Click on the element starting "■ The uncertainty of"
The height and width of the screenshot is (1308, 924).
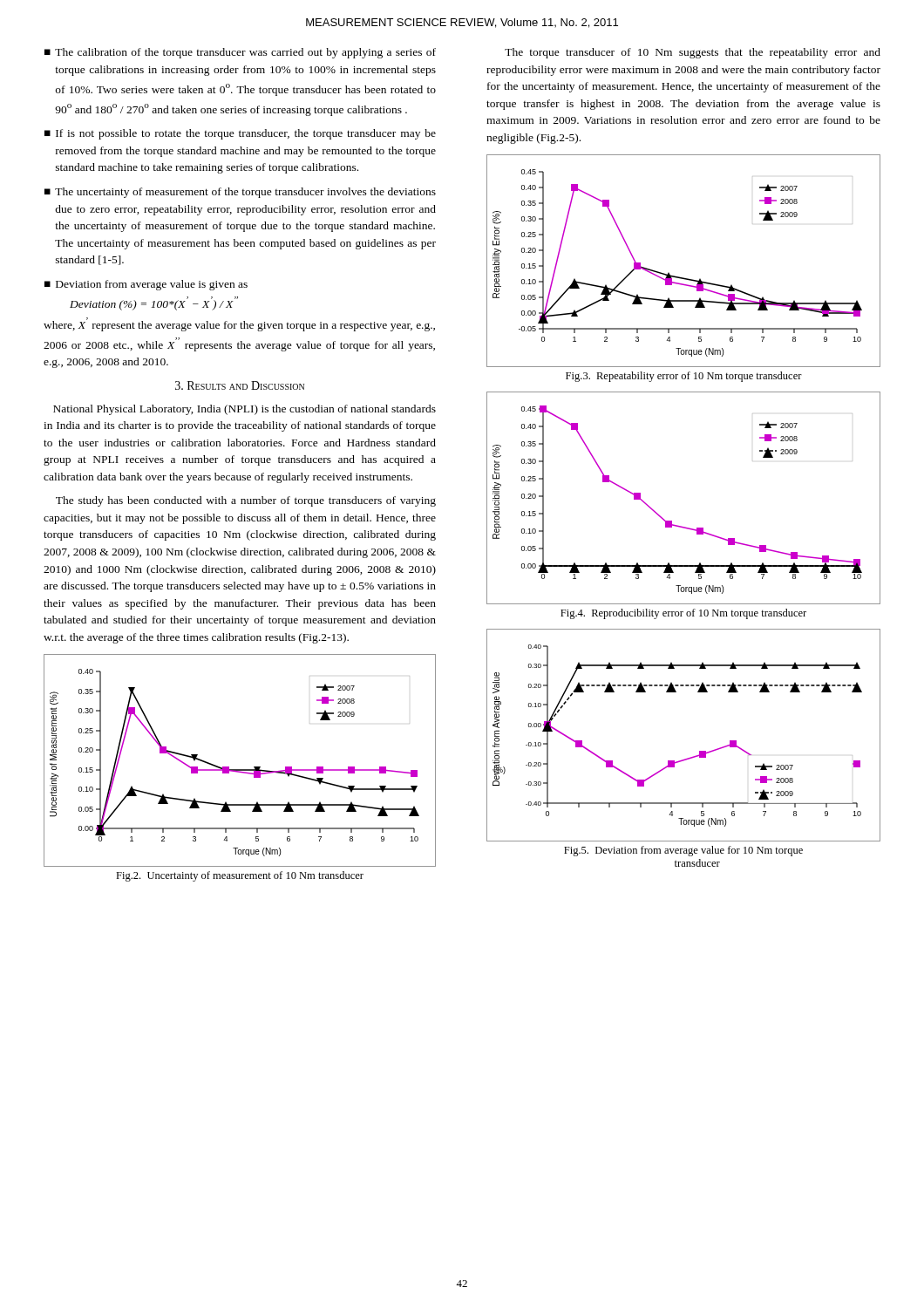click(x=240, y=226)
